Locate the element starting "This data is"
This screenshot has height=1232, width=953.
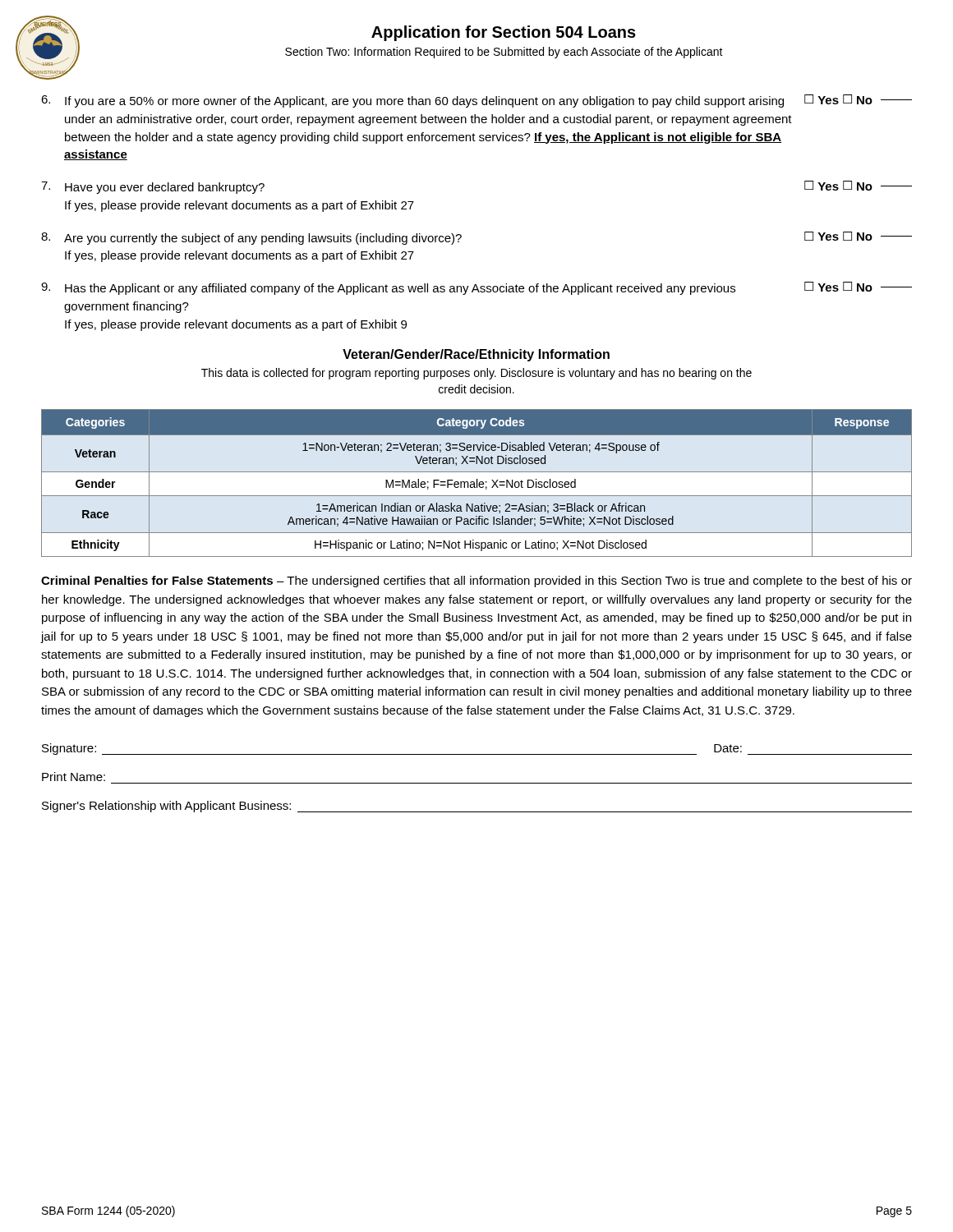coord(476,381)
